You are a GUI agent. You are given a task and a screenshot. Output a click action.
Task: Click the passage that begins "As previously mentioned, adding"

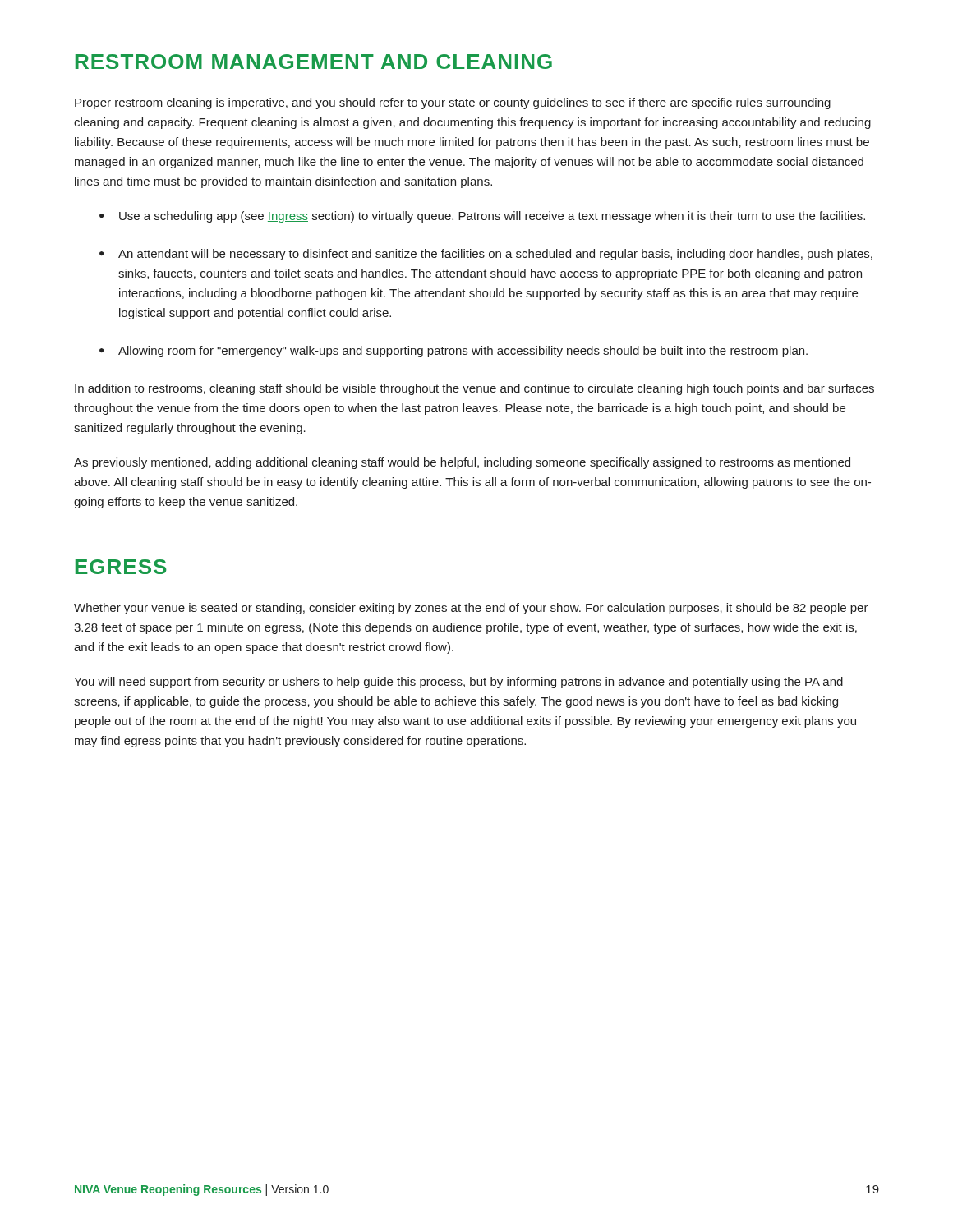point(476,482)
